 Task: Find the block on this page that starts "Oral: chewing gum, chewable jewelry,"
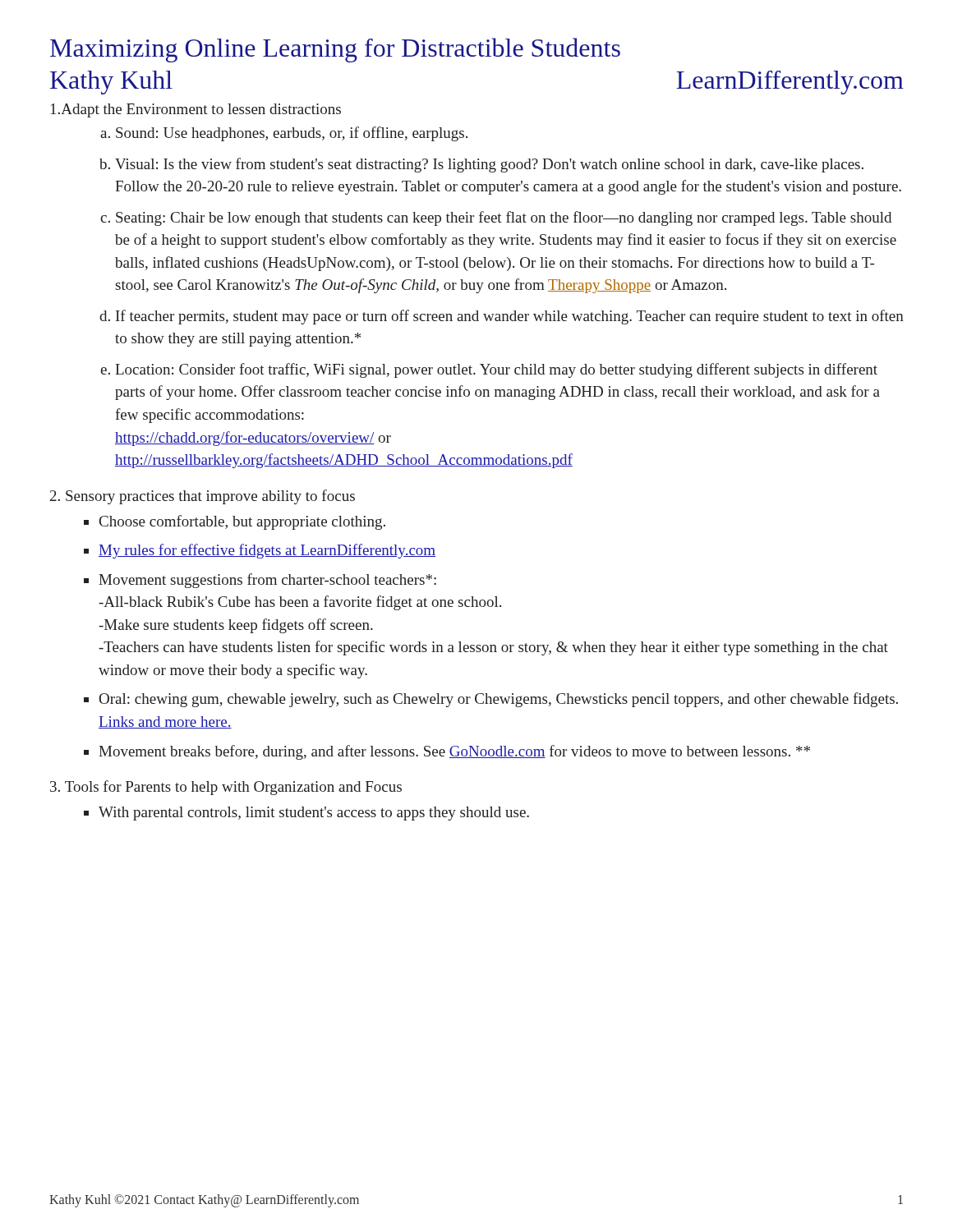[499, 710]
